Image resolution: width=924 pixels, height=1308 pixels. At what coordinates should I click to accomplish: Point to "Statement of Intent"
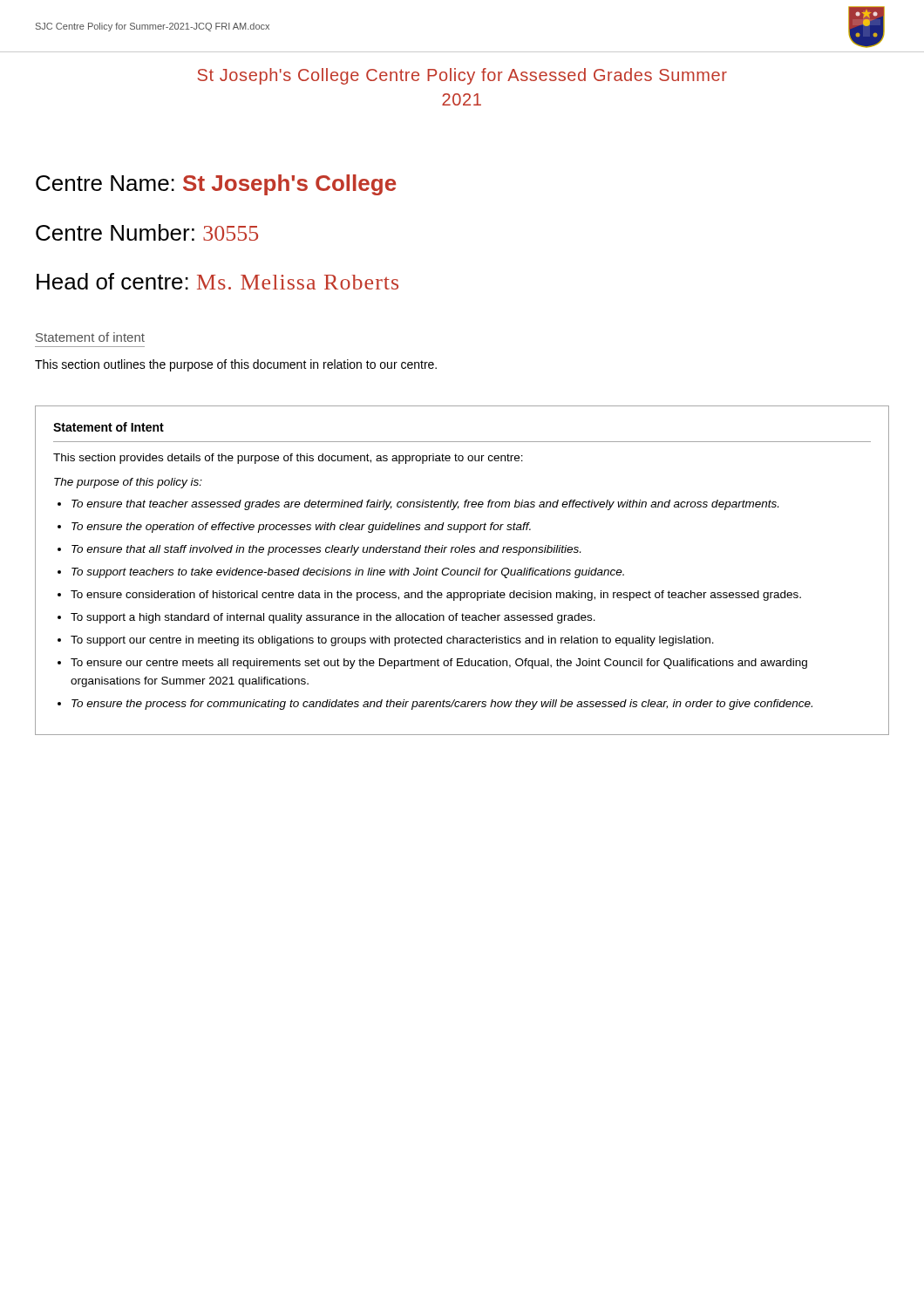(108, 427)
